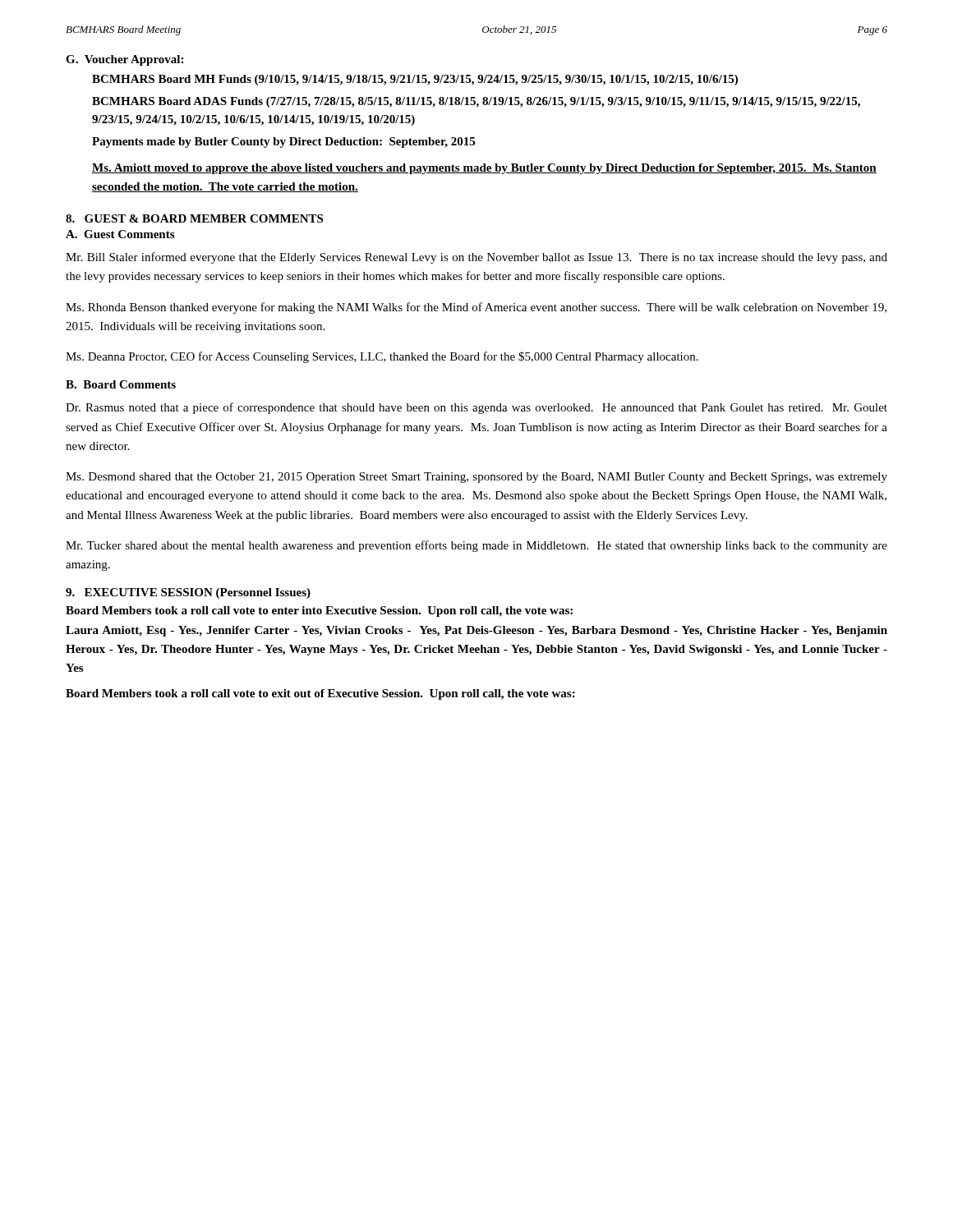
Task: Point to "A. Guest Comments"
Action: tap(120, 234)
